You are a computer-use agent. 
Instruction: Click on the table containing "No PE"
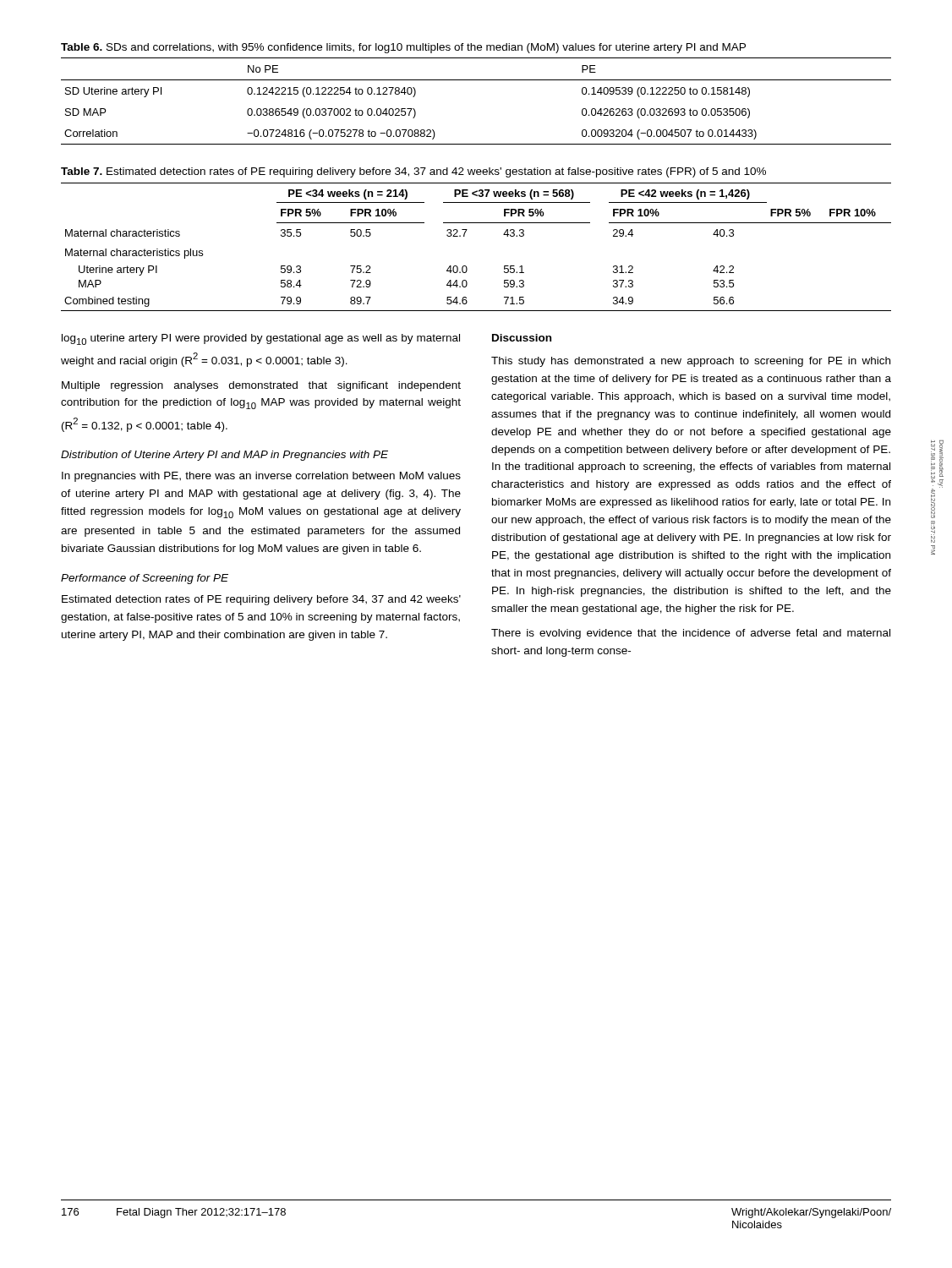tap(476, 101)
